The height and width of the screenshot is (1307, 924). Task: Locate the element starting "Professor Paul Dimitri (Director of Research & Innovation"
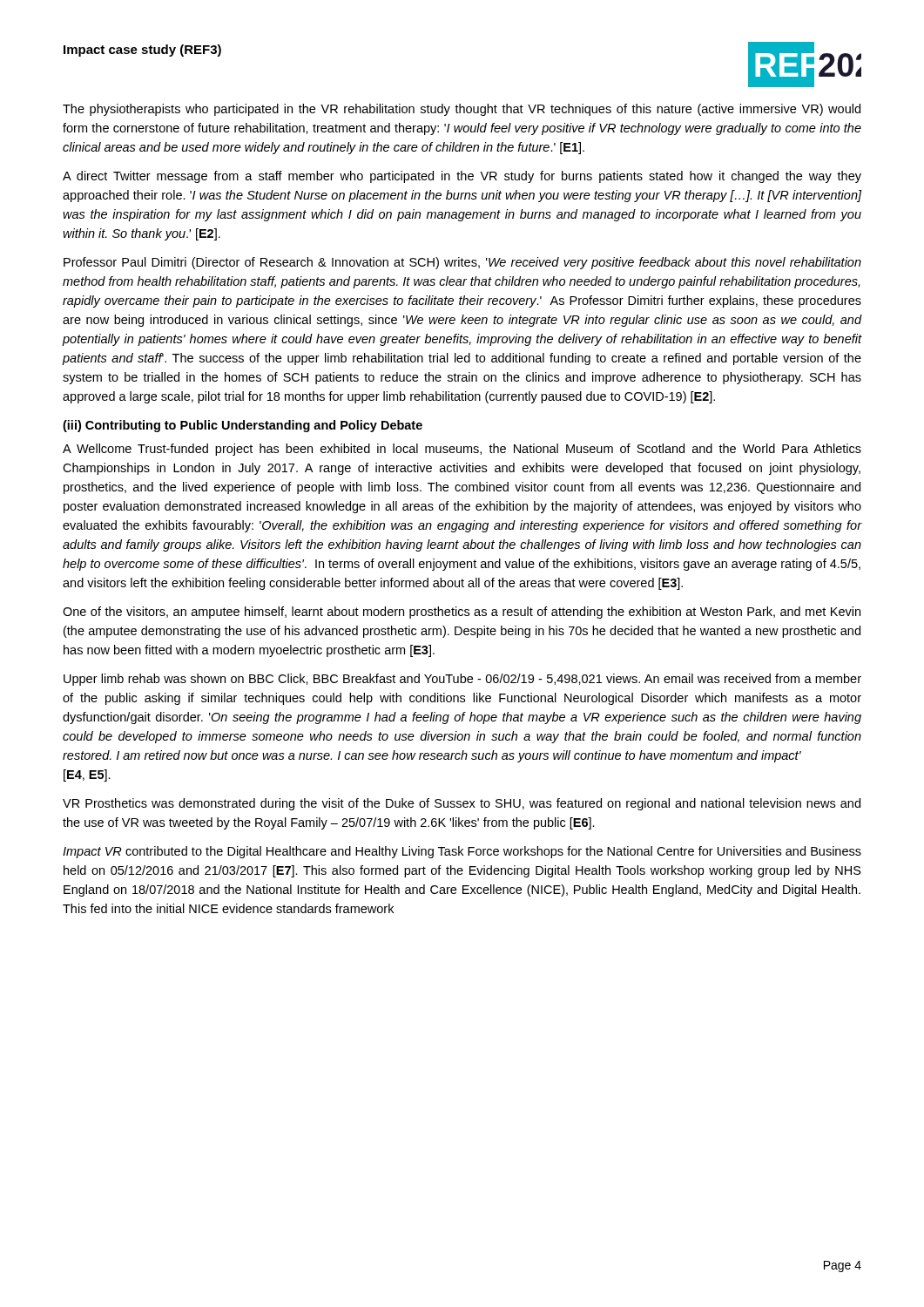(462, 330)
